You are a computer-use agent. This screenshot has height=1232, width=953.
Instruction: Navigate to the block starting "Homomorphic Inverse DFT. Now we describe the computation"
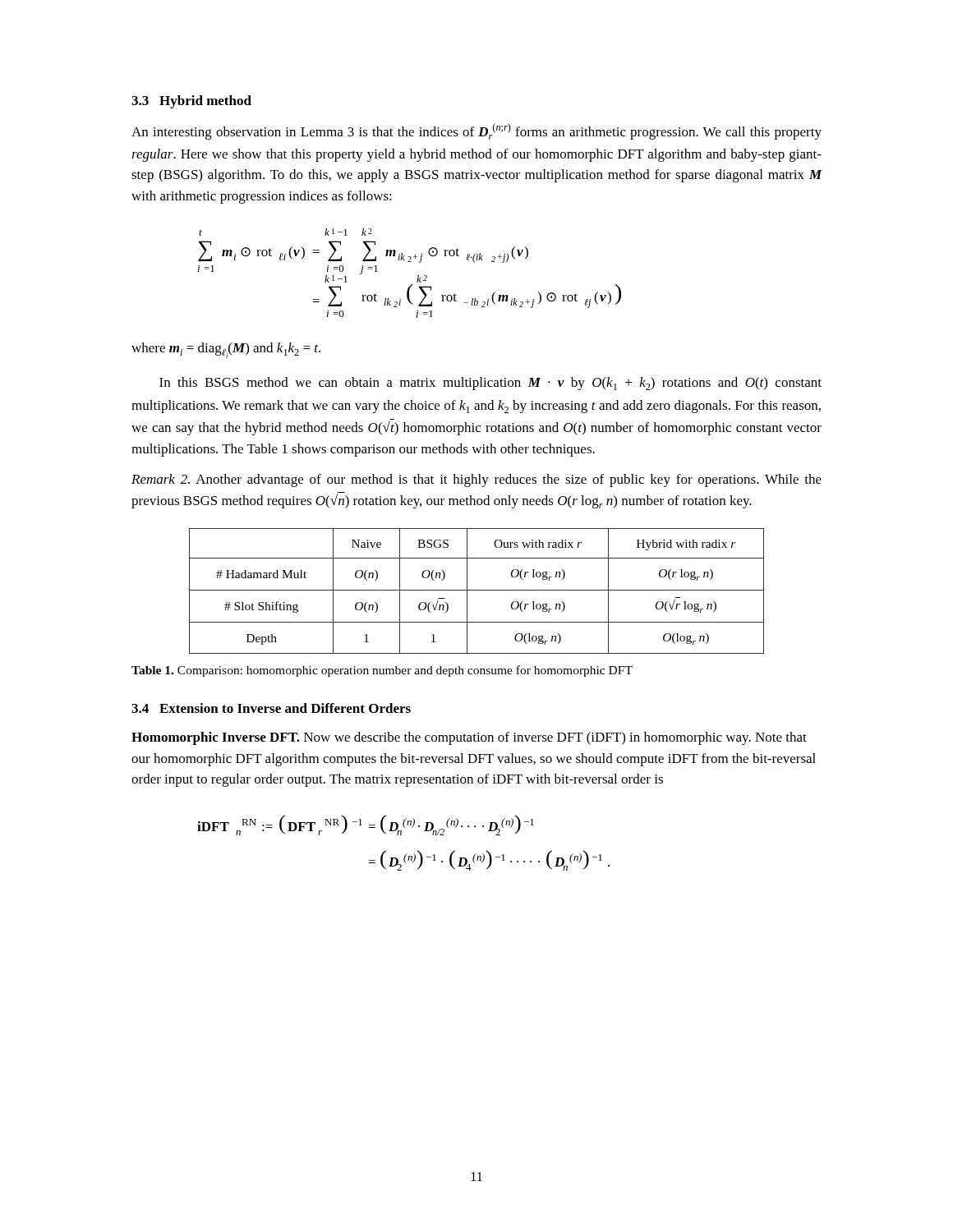474,758
